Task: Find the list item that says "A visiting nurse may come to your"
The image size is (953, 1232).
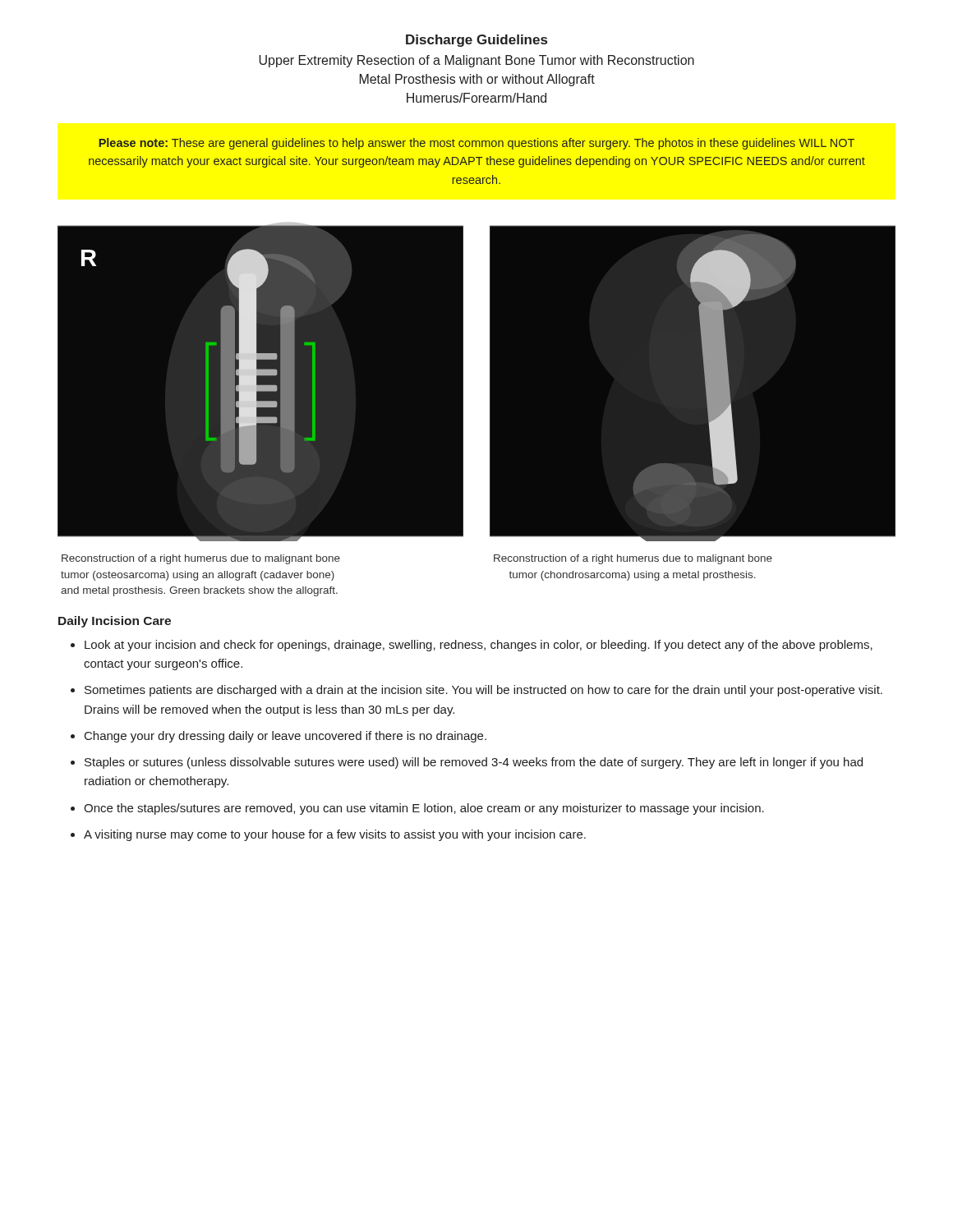Action: [335, 834]
